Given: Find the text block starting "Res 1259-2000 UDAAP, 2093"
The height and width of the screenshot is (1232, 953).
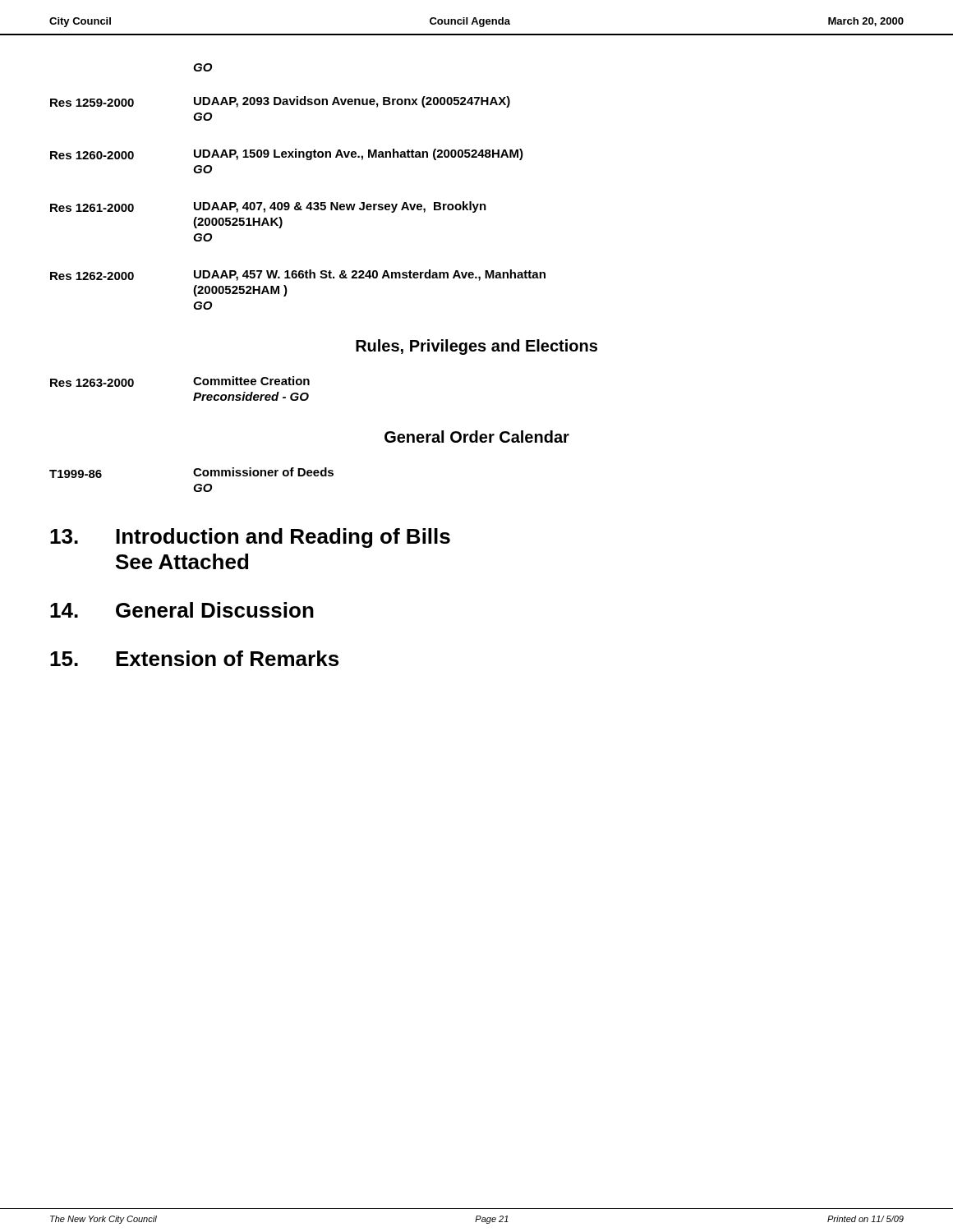Looking at the screenshot, I should coord(476,108).
